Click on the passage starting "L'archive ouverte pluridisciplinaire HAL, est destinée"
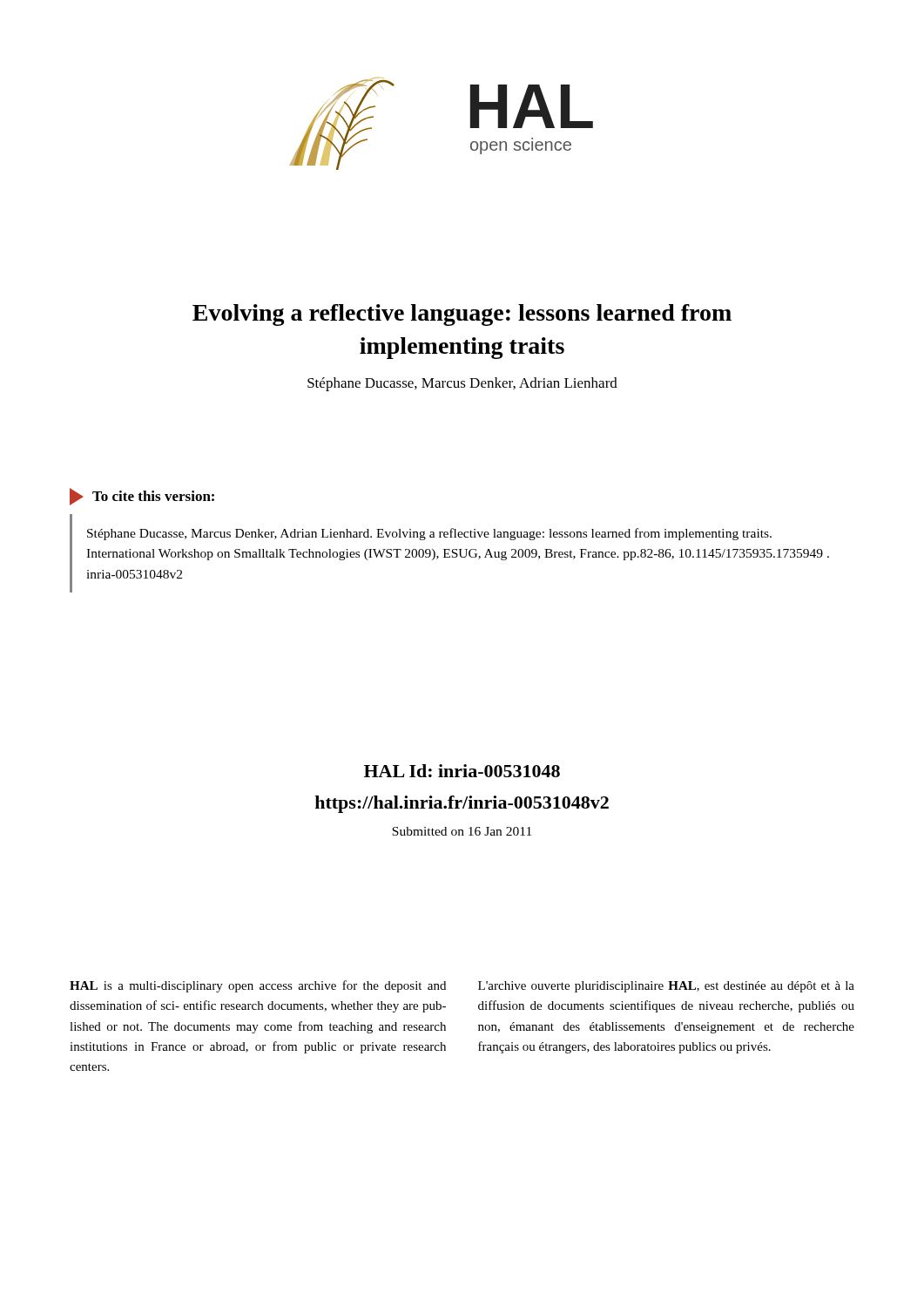Viewport: 924px width, 1307px height. pyautogui.click(x=666, y=1016)
